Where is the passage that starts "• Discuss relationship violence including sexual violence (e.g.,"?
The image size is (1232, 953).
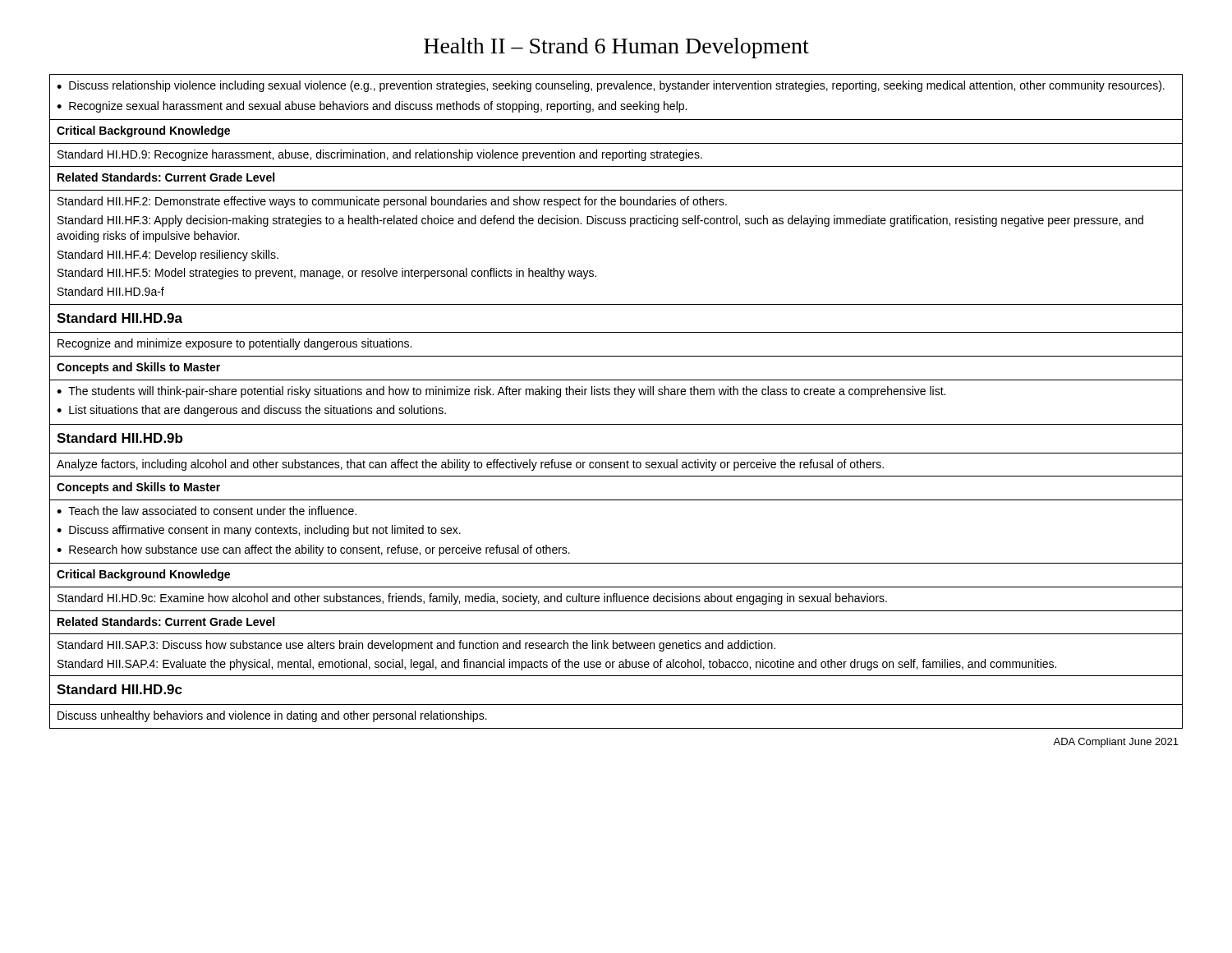tap(611, 87)
